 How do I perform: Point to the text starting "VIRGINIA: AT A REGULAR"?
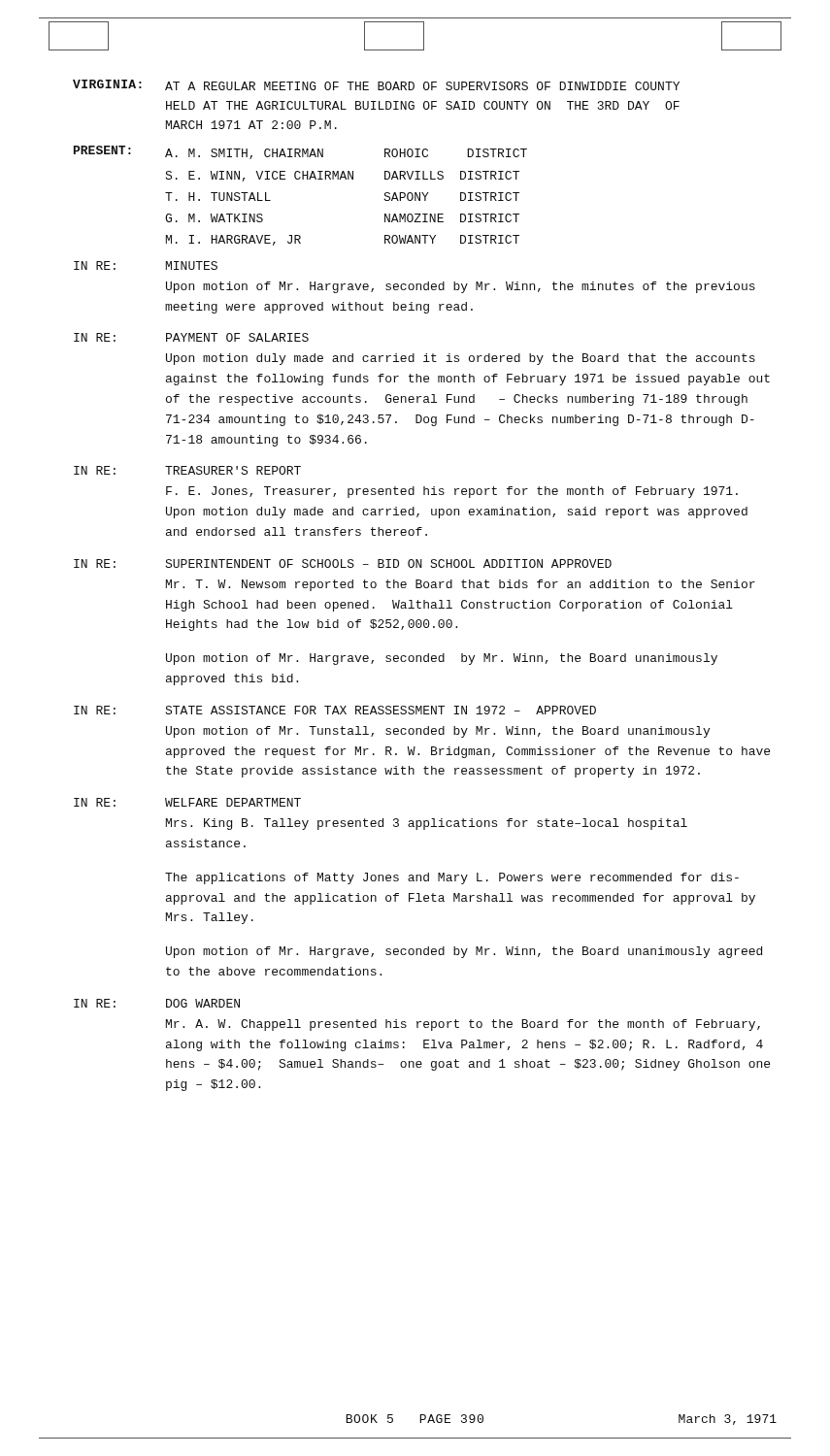click(x=376, y=107)
